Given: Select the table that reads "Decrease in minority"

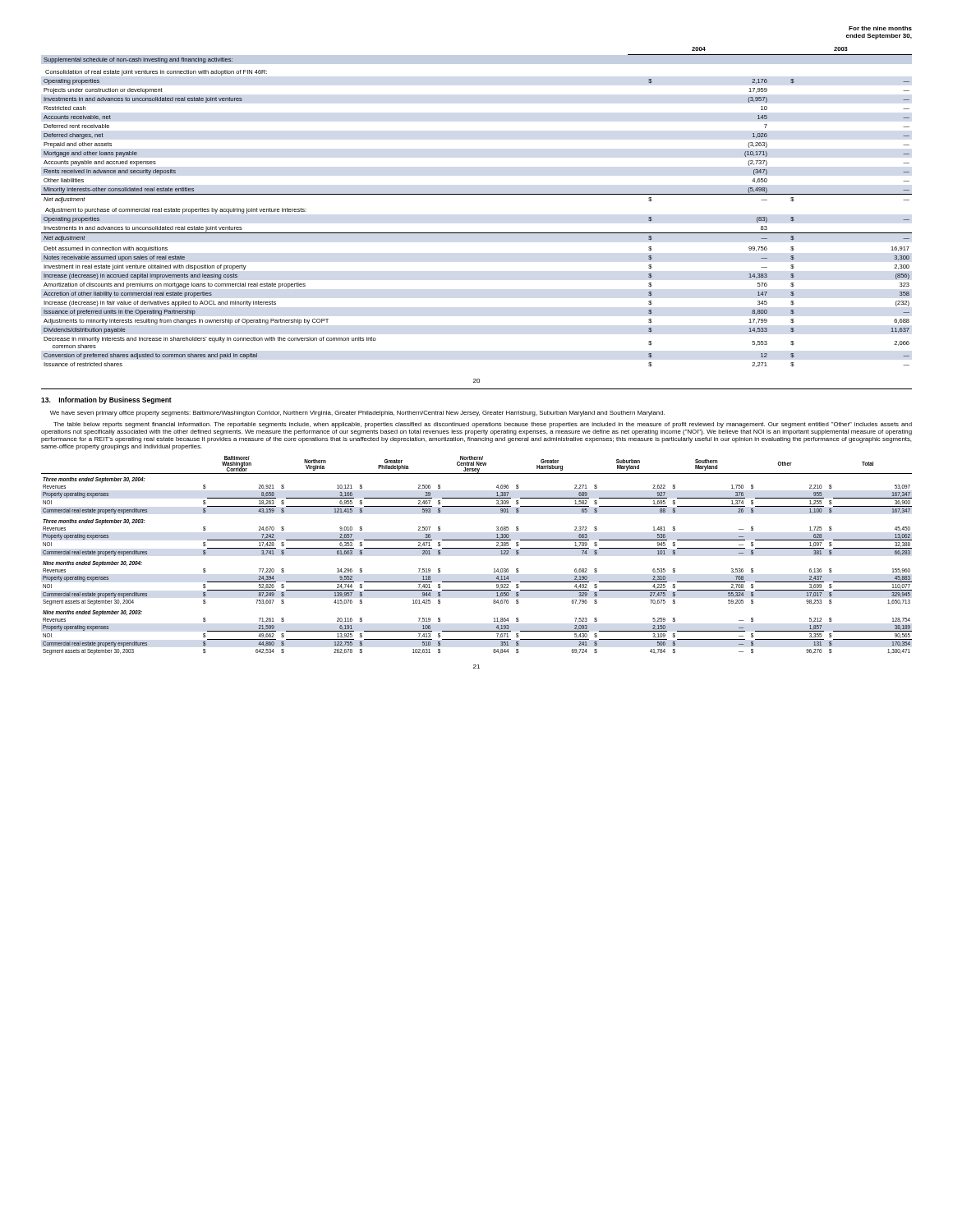Looking at the screenshot, I should tap(476, 207).
